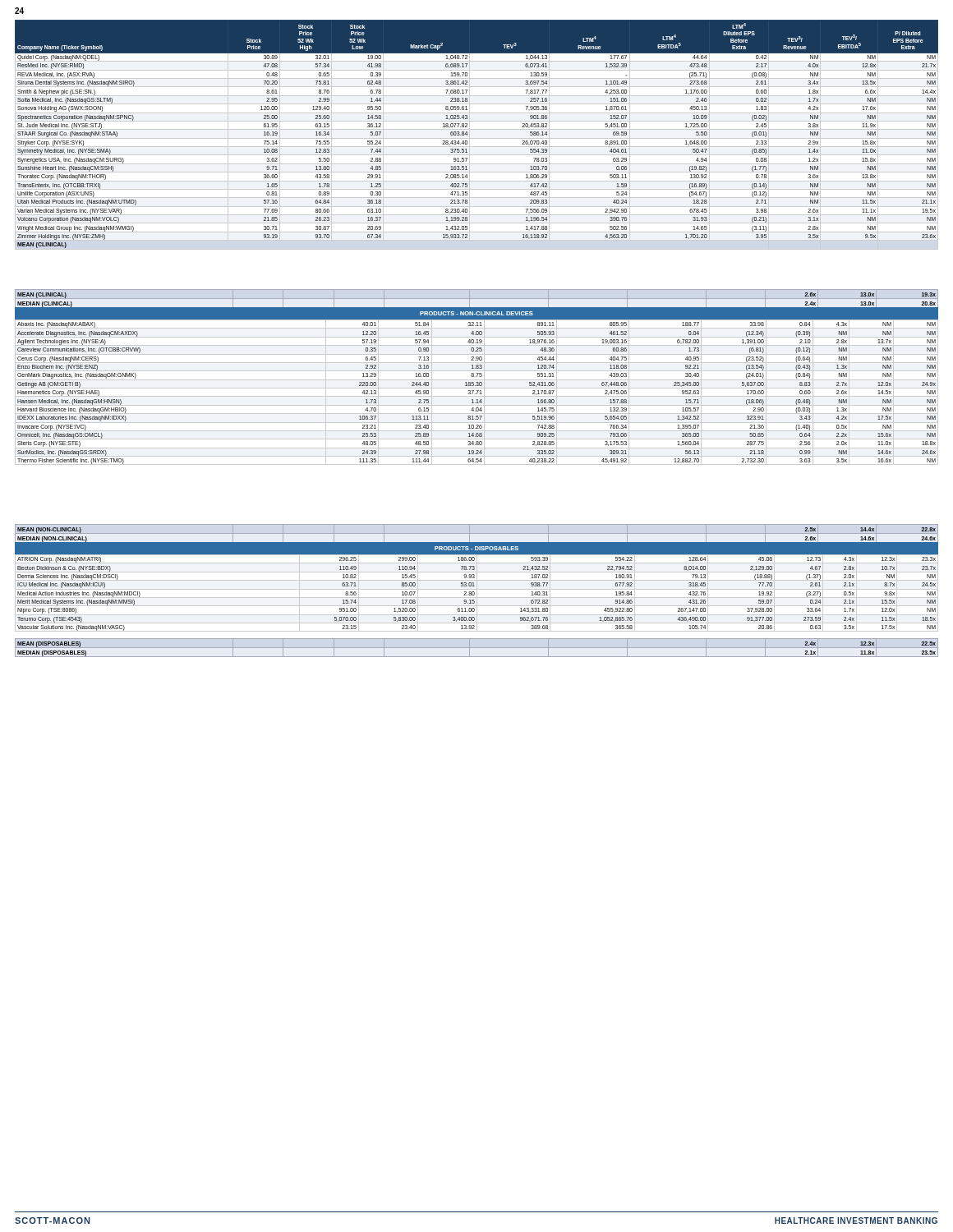Click on the region starting "PRODUCTS - NON-CLINICAL DEVICES"
The height and width of the screenshot is (1232, 953).
476,313
